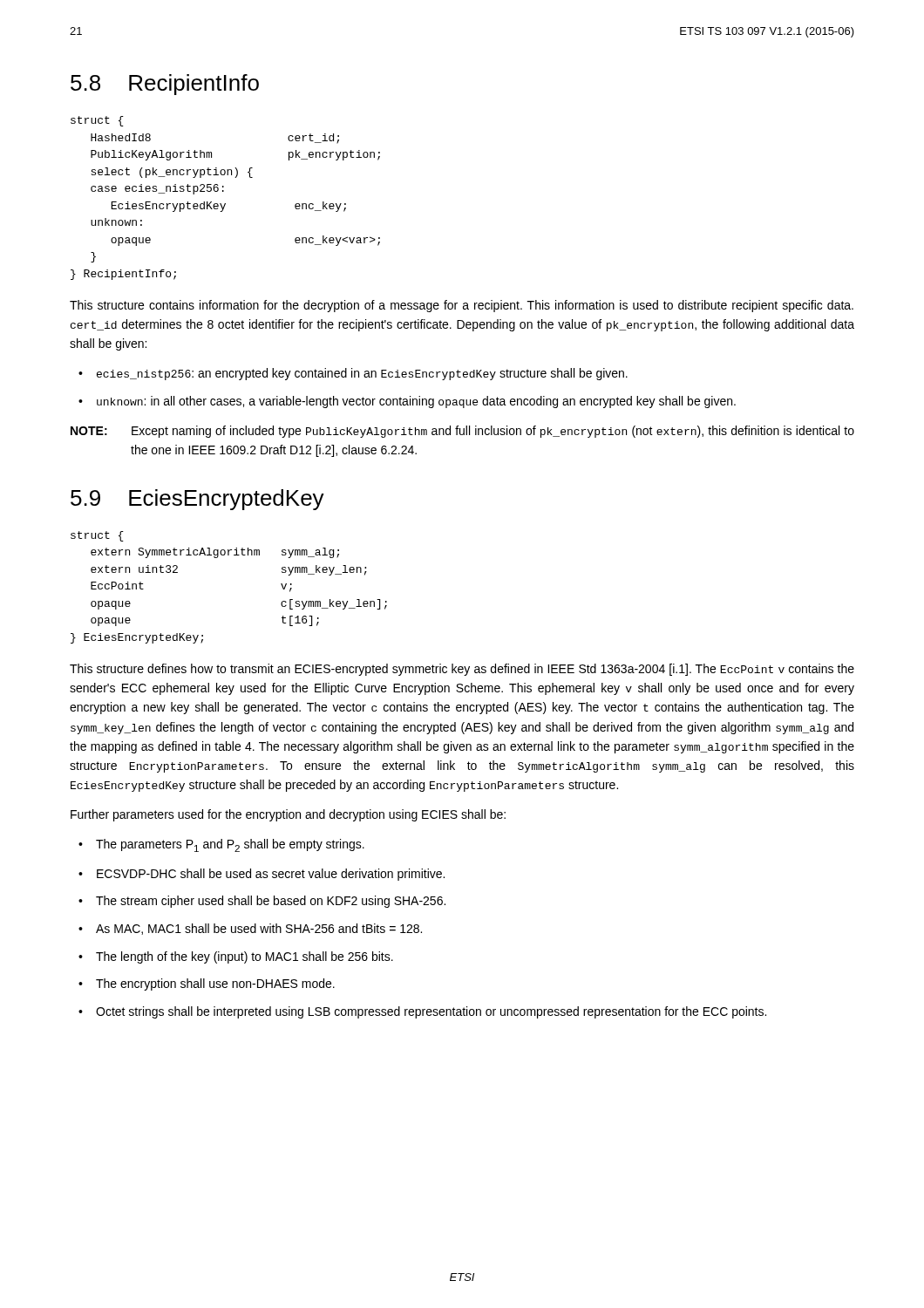Navigate to the region starting "This structure defines"
The width and height of the screenshot is (924, 1308).
tap(462, 728)
